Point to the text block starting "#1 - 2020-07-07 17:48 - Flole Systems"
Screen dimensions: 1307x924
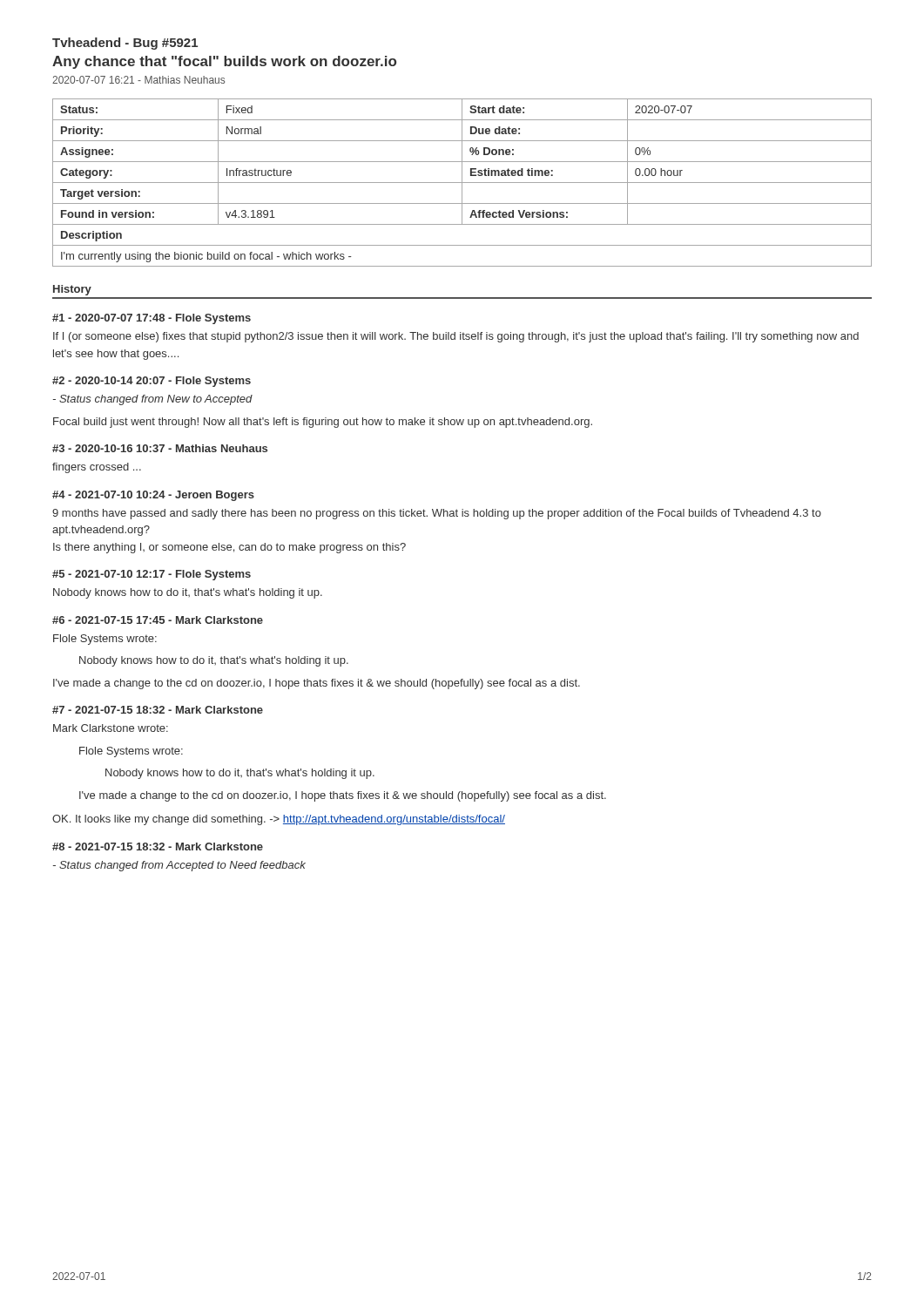(152, 318)
